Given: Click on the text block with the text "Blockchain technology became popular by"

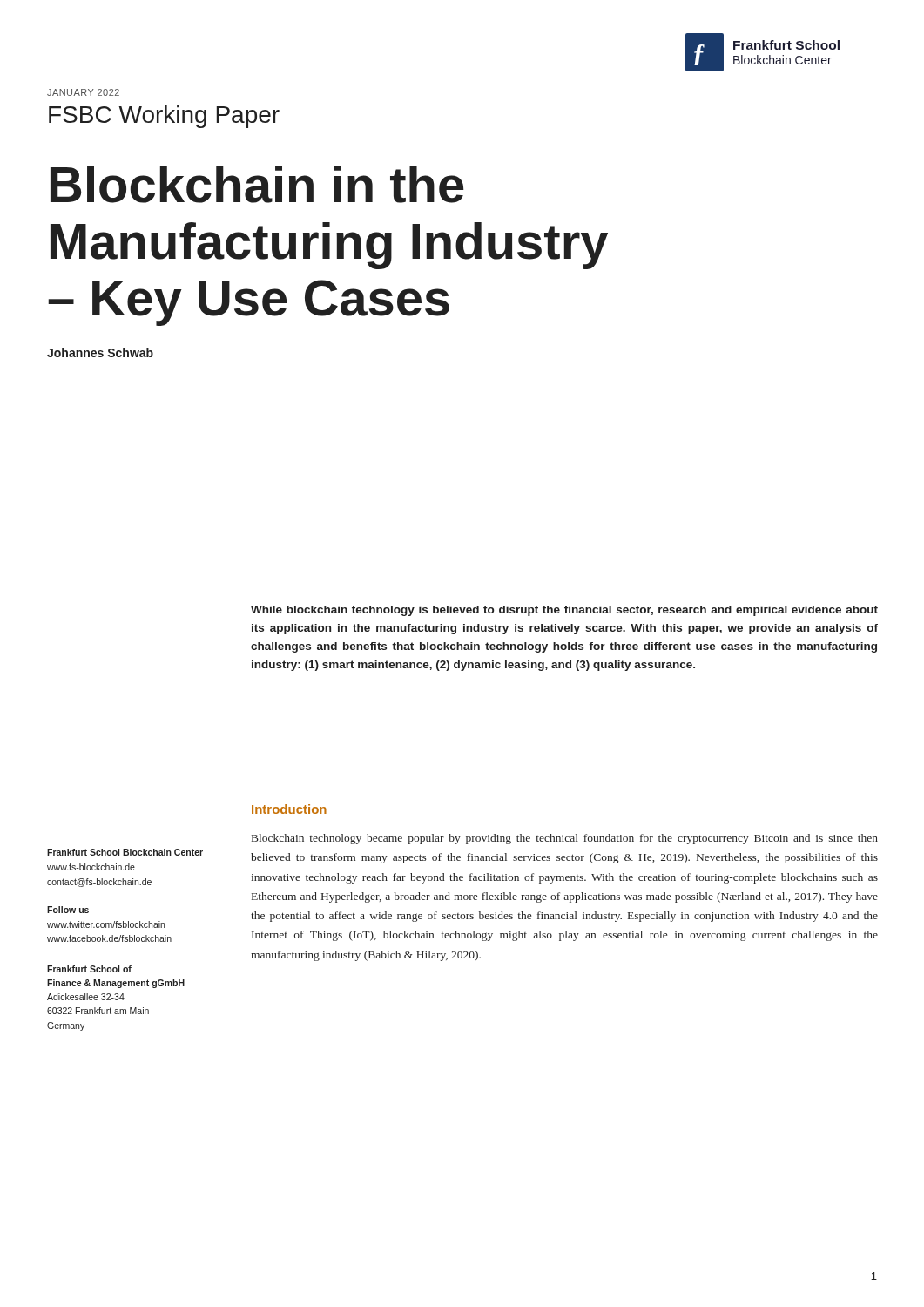Looking at the screenshot, I should tap(564, 896).
